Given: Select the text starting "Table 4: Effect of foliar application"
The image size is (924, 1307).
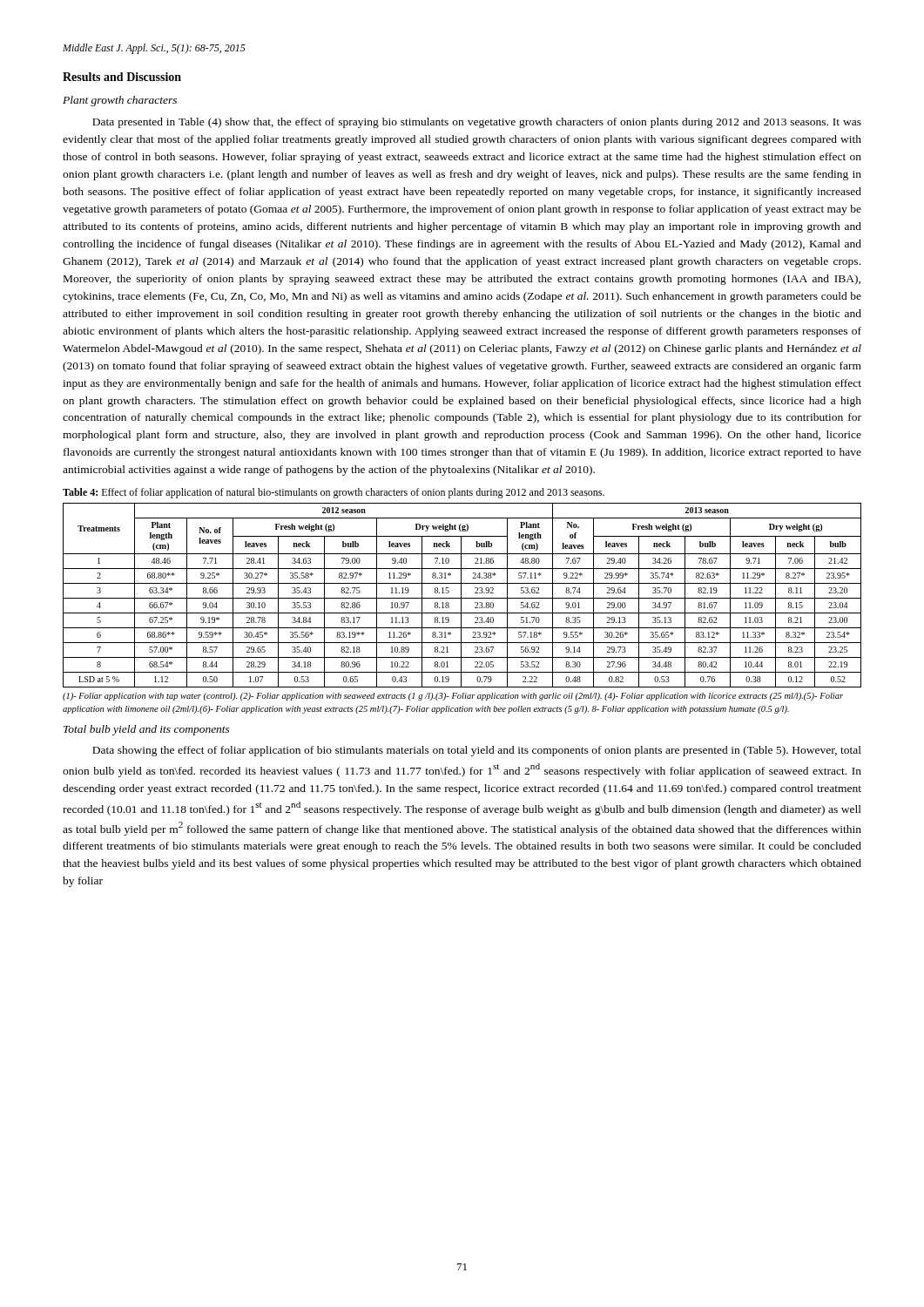Looking at the screenshot, I should 334,493.
